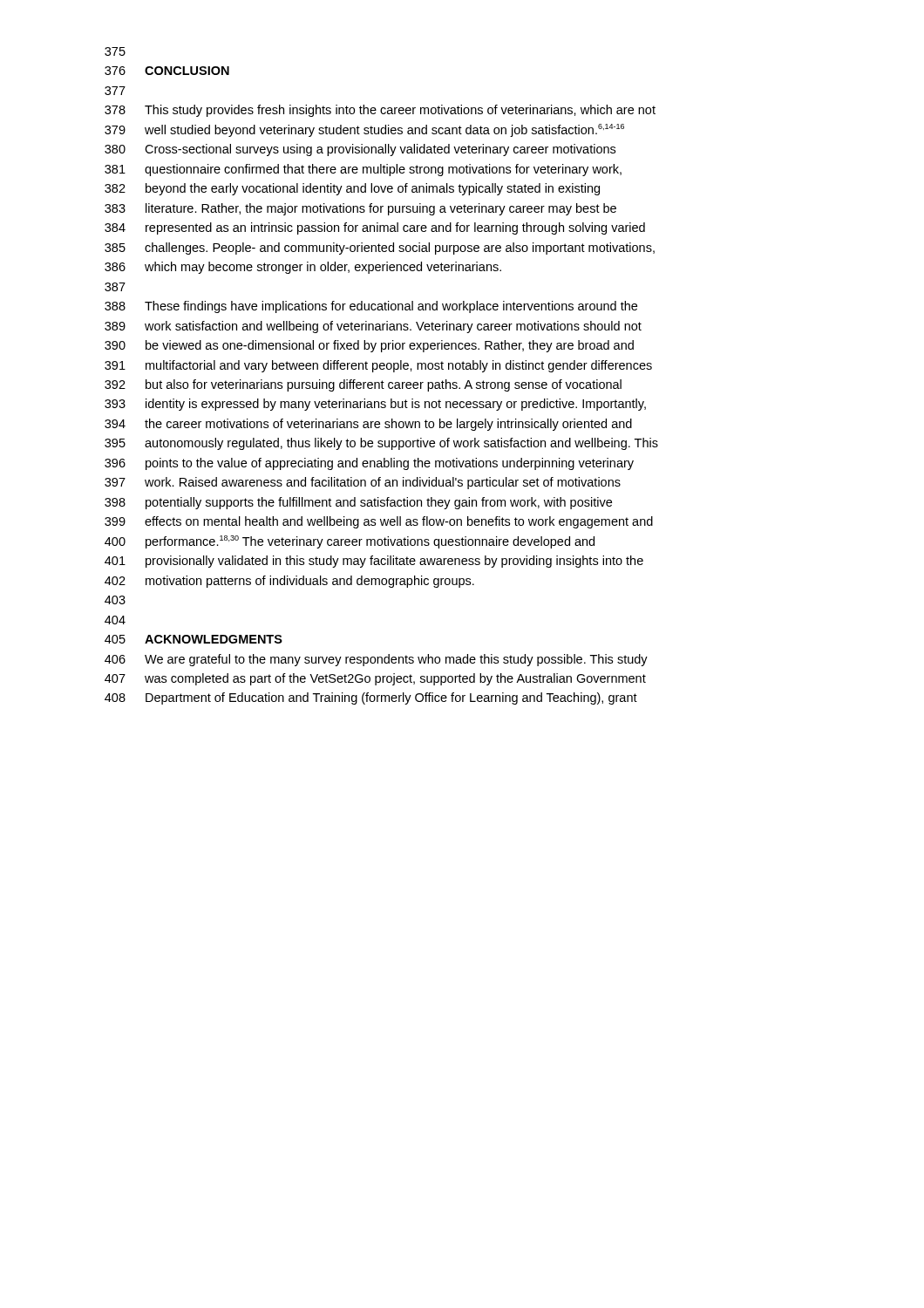This screenshot has height=1308, width=924.
Task: Locate the block of text that opens with "389 work satisfaction"
Action: coord(470,326)
